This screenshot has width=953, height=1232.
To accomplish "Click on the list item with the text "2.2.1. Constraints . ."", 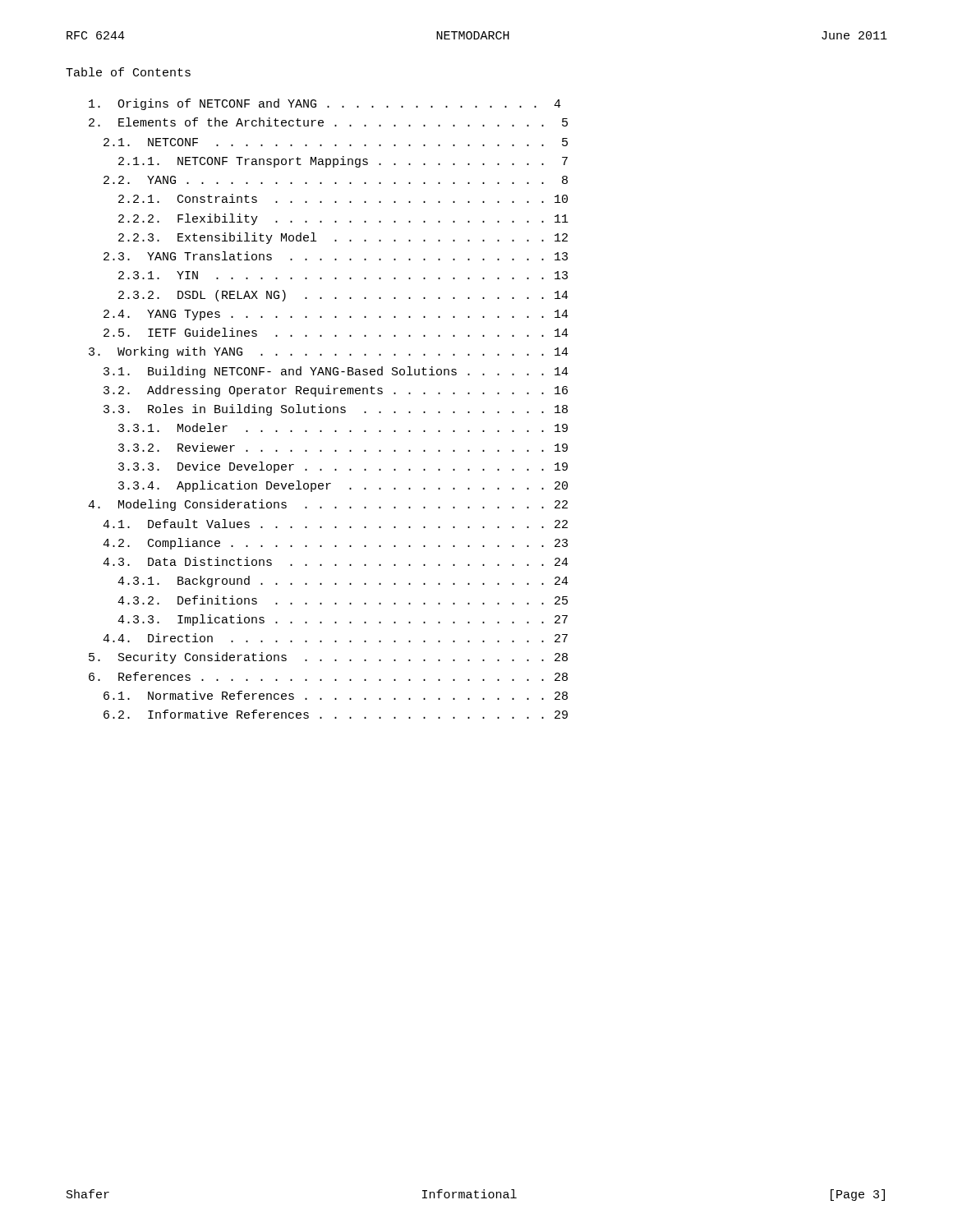I will click(476, 200).
